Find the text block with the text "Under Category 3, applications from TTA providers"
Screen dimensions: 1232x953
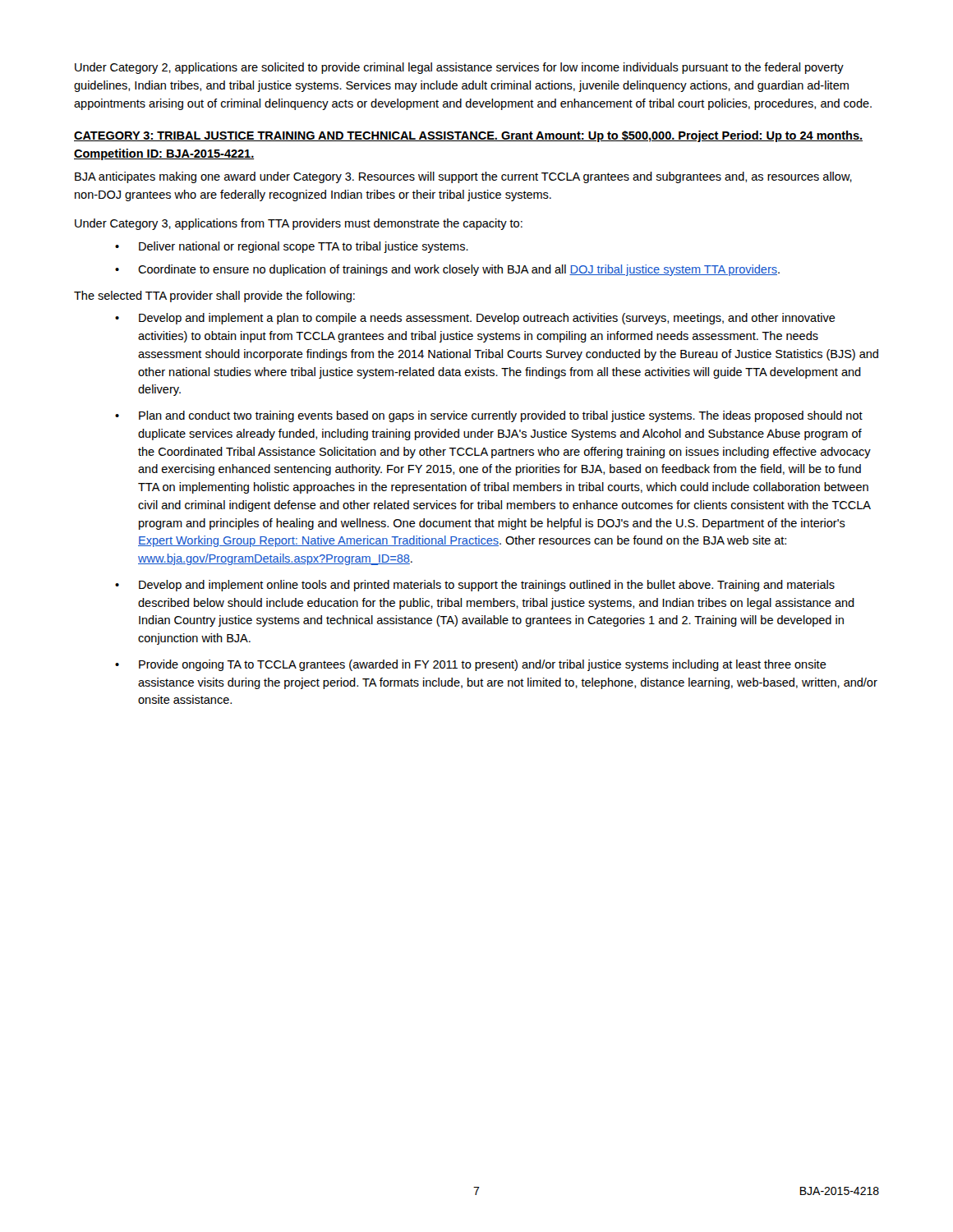coord(299,224)
